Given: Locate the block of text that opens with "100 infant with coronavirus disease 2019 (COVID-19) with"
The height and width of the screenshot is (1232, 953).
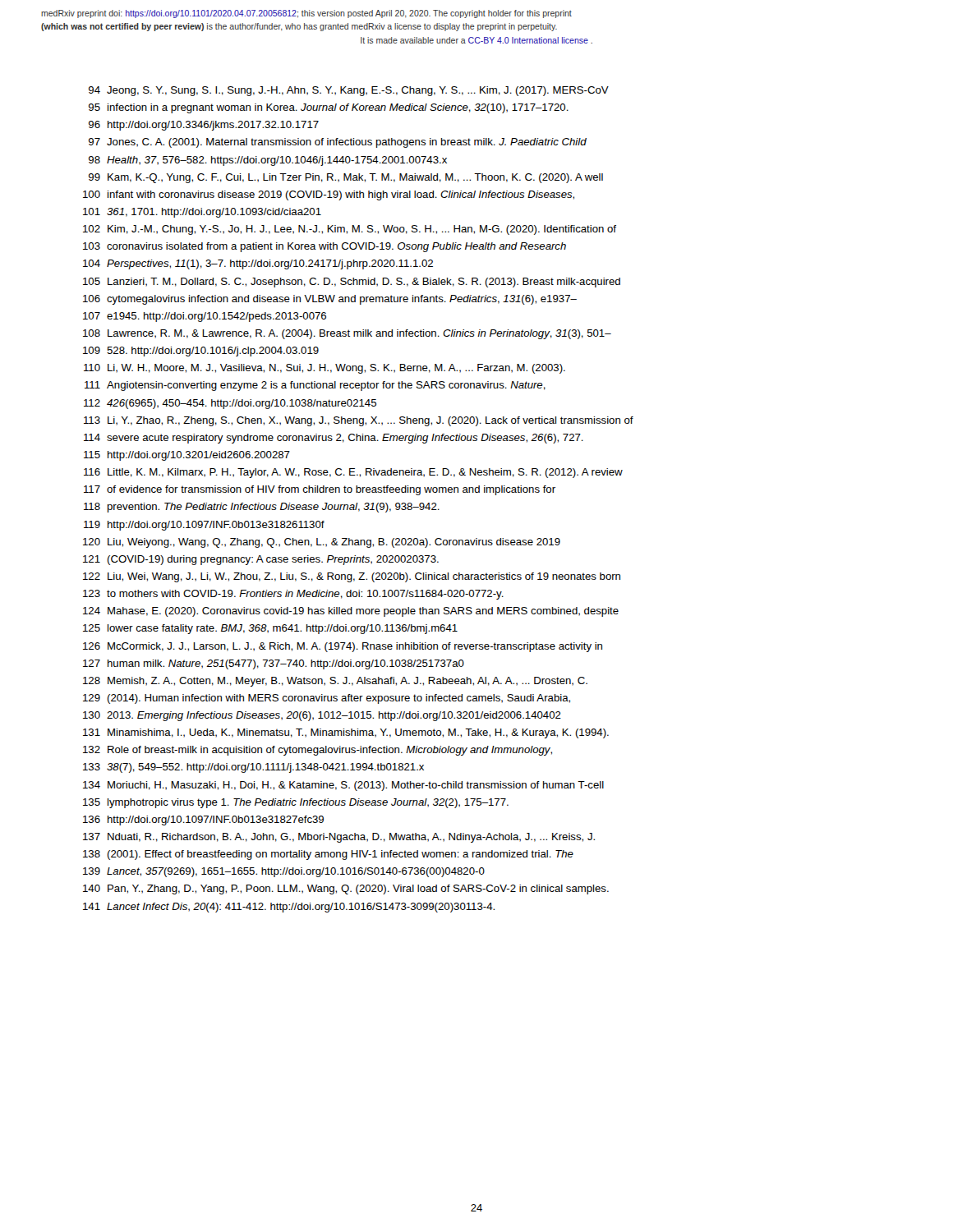Looking at the screenshot, I should pyautogui.click(x=476, y=194).
